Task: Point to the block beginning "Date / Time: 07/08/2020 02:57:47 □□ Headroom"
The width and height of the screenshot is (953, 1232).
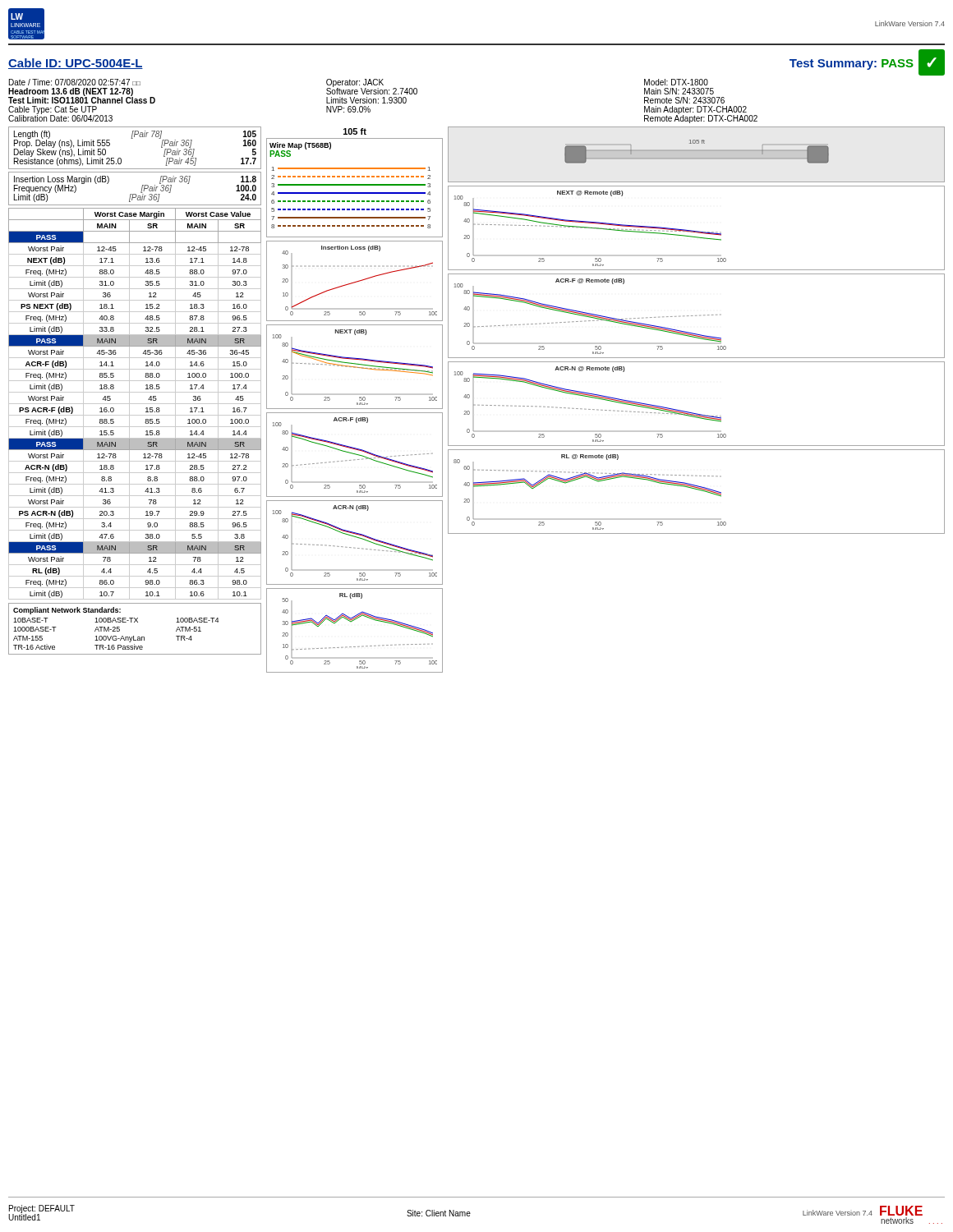Action: 366,91
